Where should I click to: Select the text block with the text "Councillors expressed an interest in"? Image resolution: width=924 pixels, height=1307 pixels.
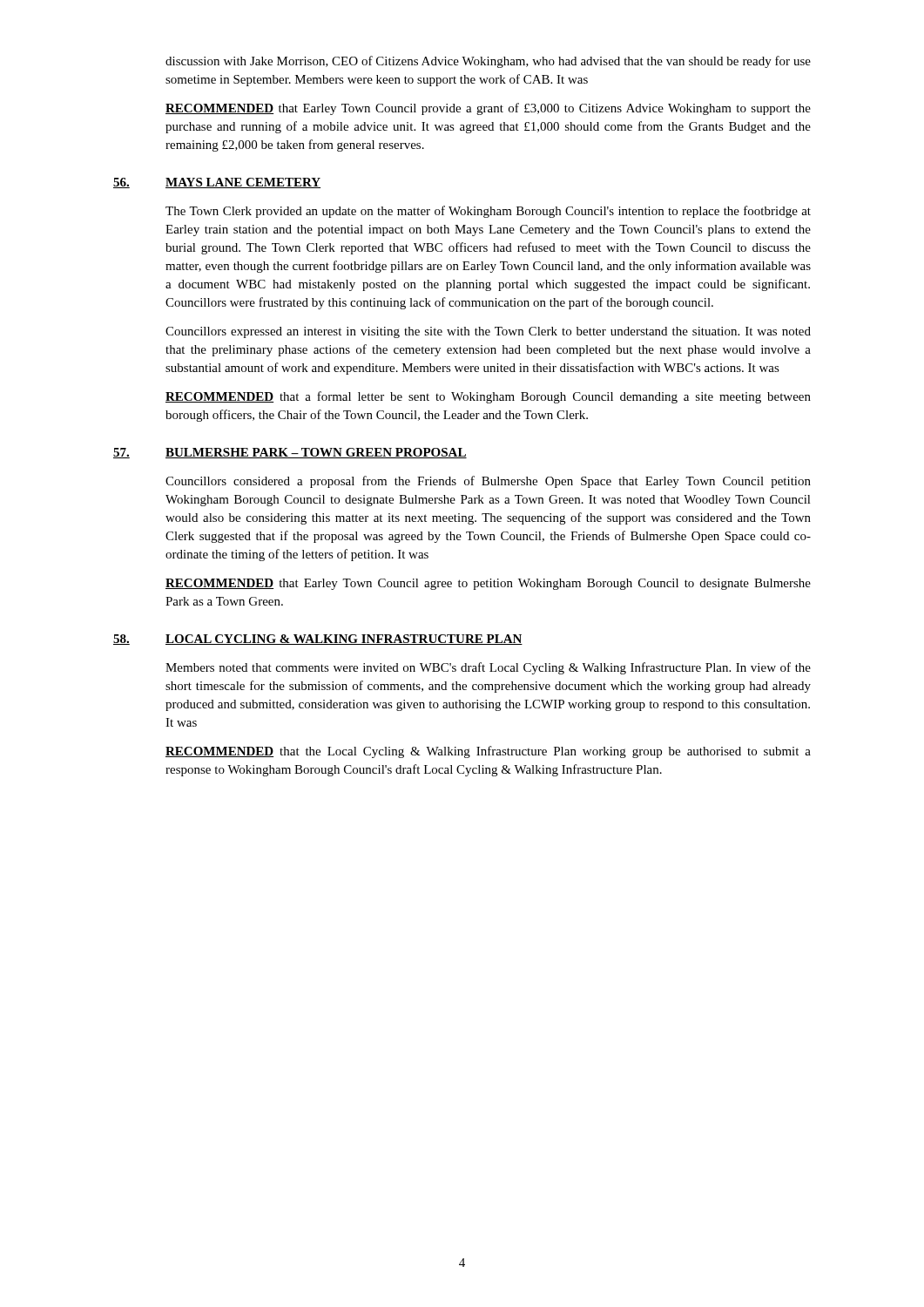pos(488,350)
